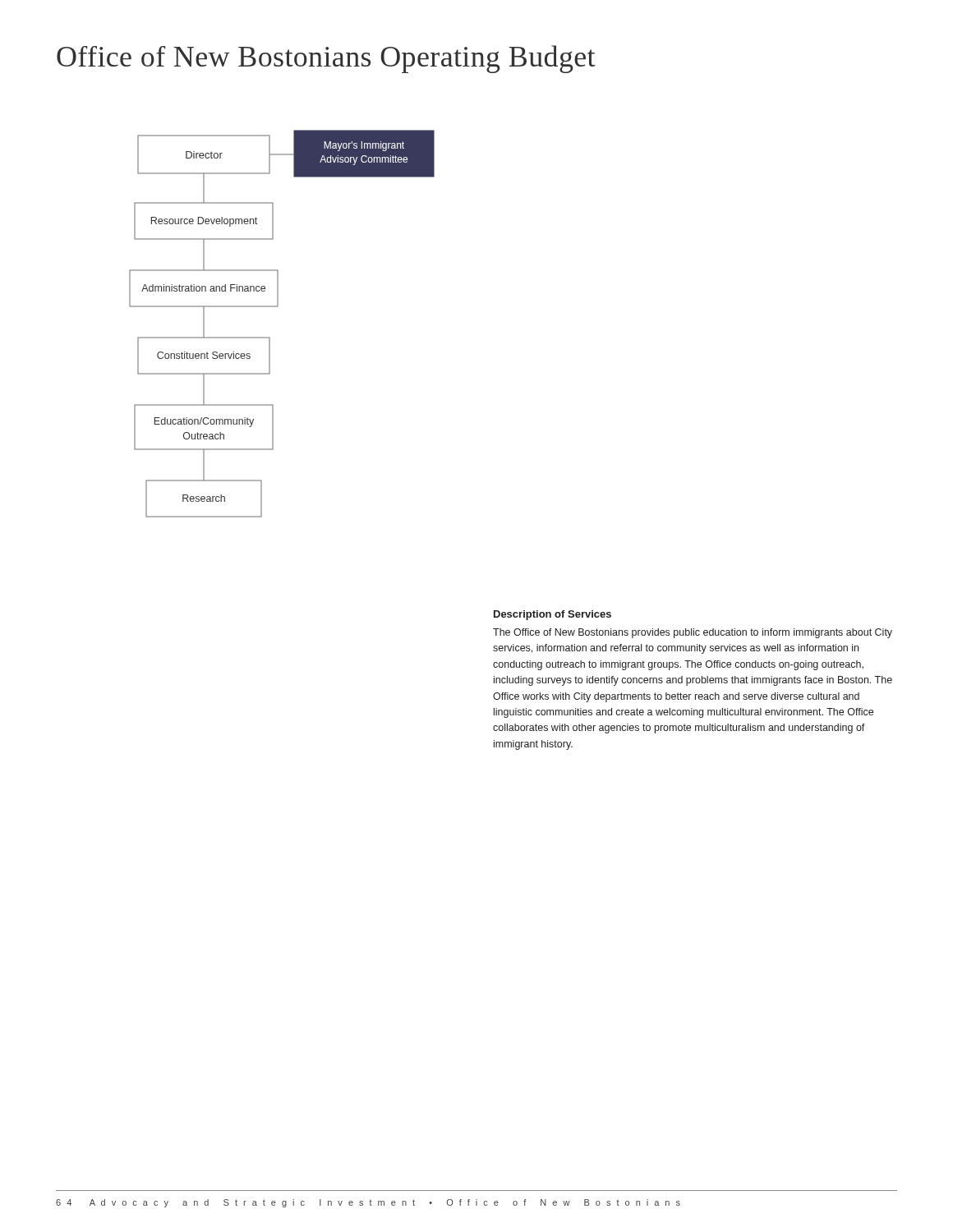Click on the text block that says "The Office of New"
Viewport: 953px width, 1232px height.
point(693,688)
